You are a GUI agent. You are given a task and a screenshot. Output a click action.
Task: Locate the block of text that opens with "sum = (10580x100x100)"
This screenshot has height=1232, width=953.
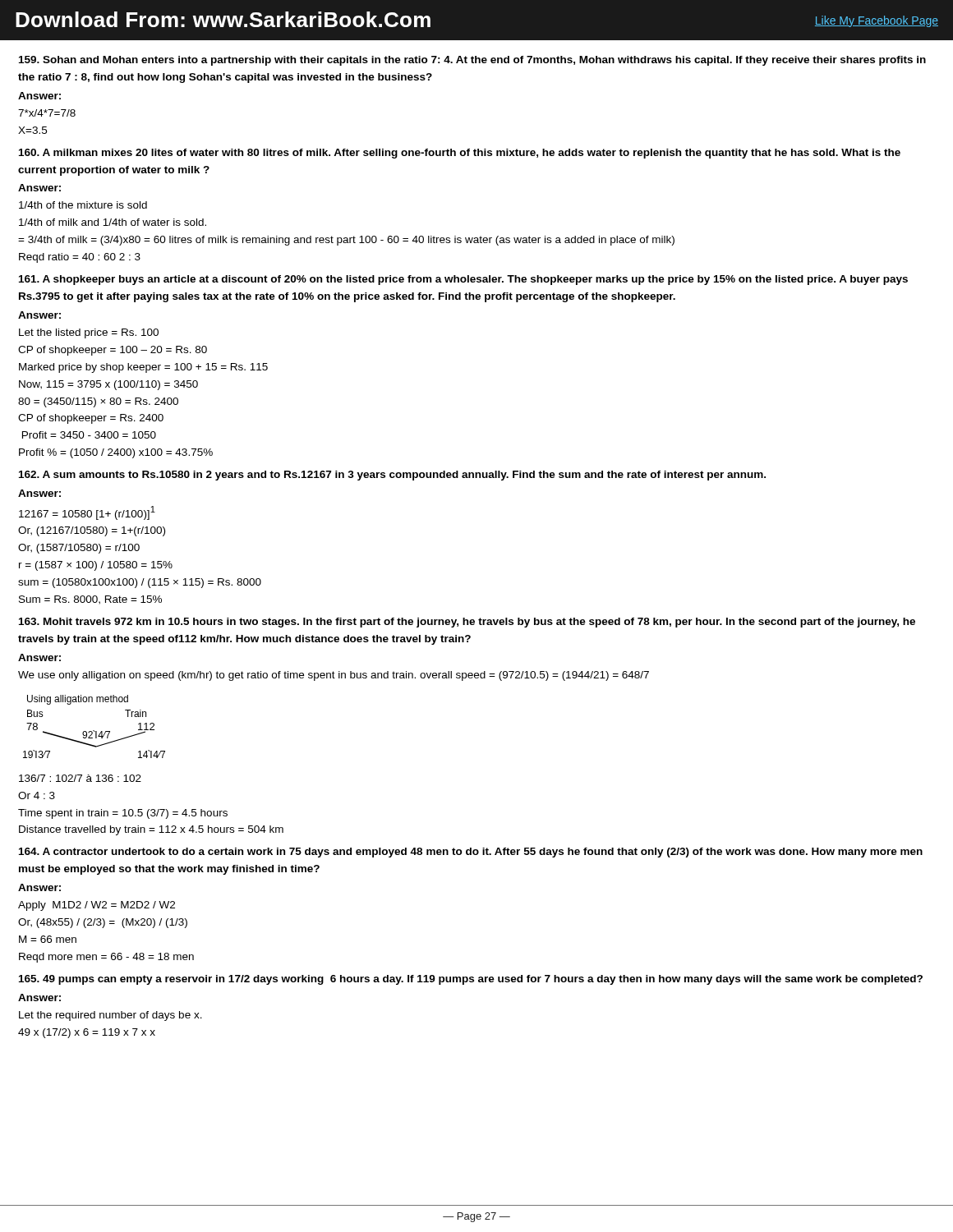(140, 582)
